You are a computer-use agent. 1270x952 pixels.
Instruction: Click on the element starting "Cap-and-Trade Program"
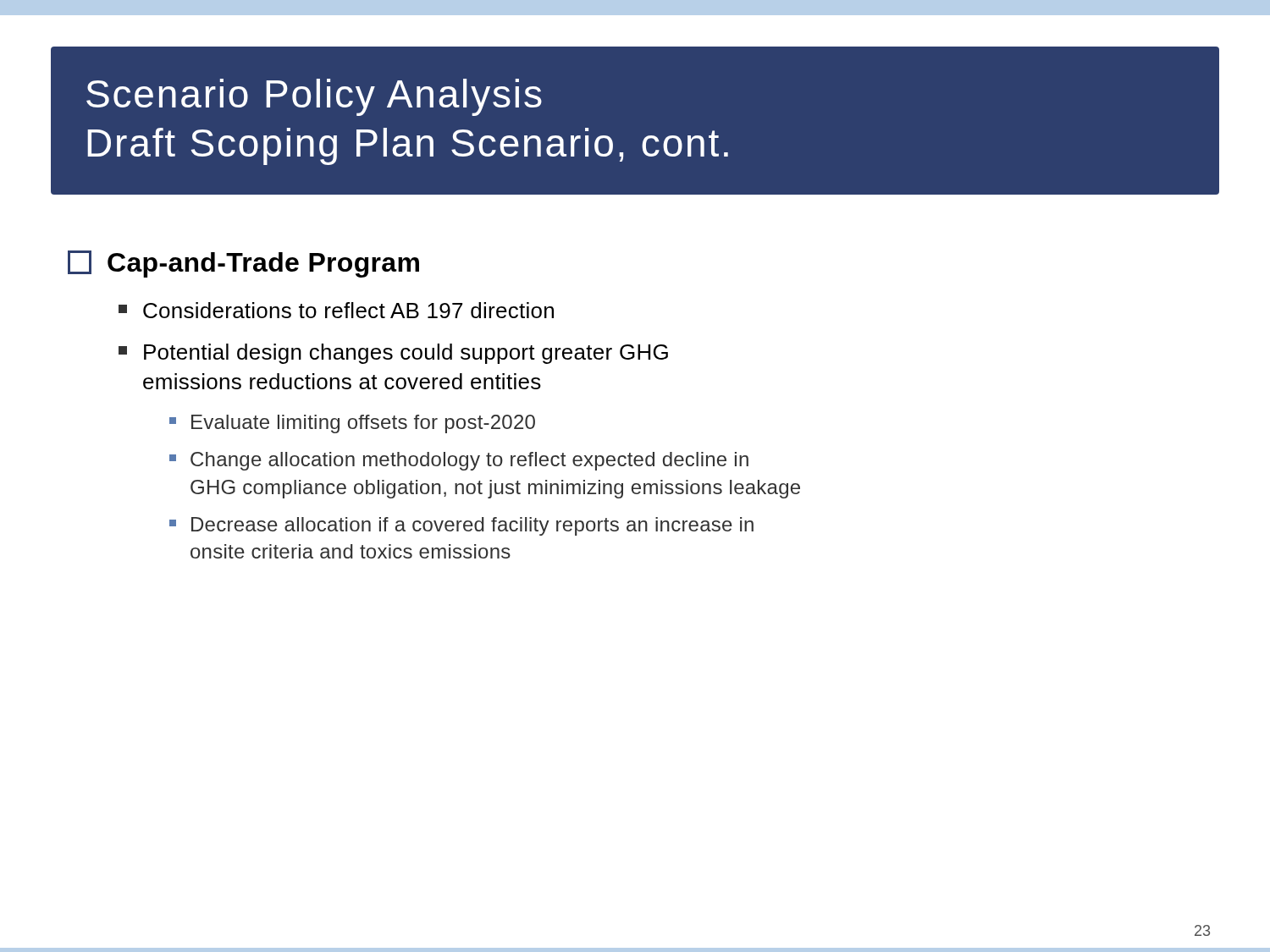coord(244,263)
